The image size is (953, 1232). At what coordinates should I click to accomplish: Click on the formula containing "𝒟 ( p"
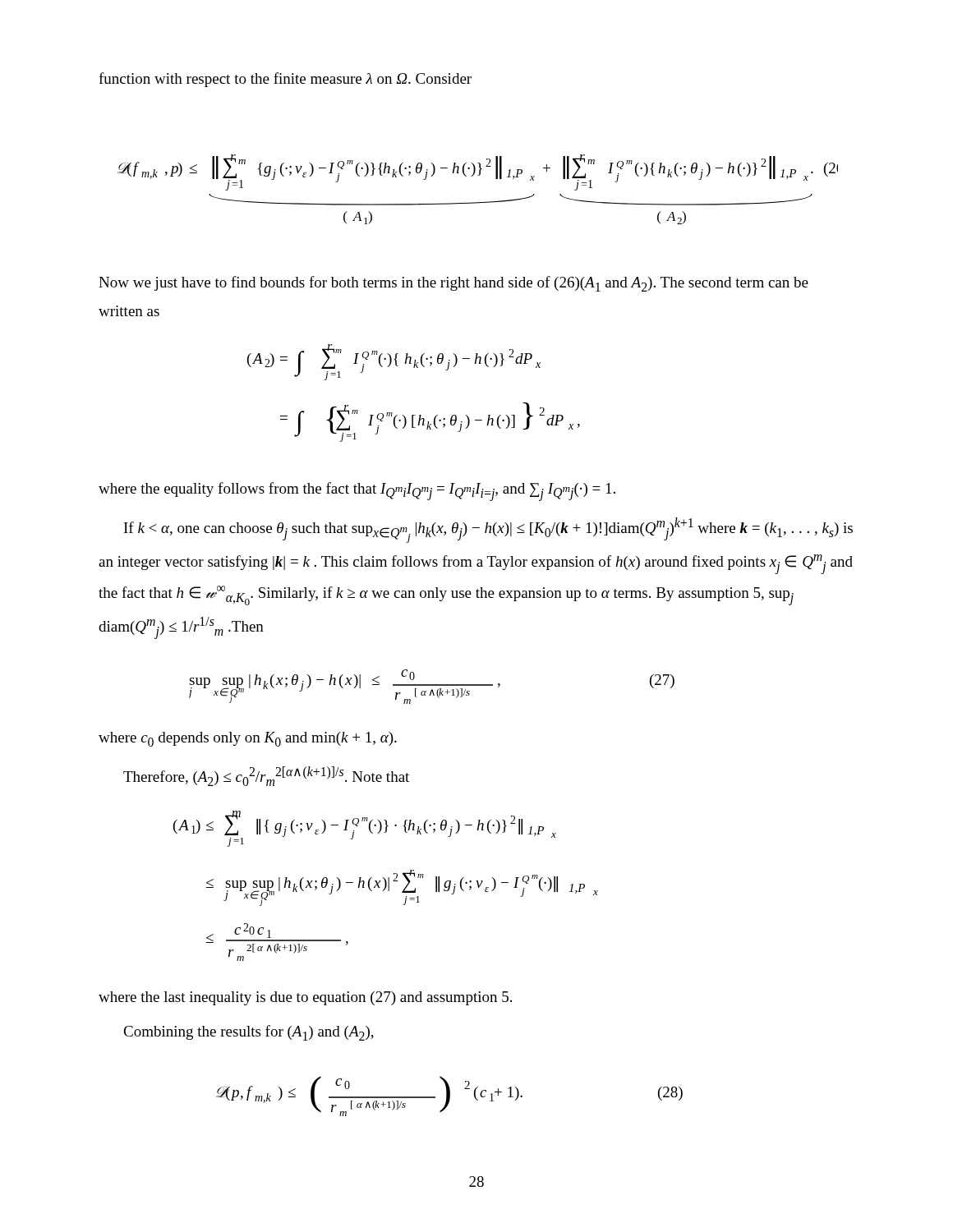click(476, 1094)
